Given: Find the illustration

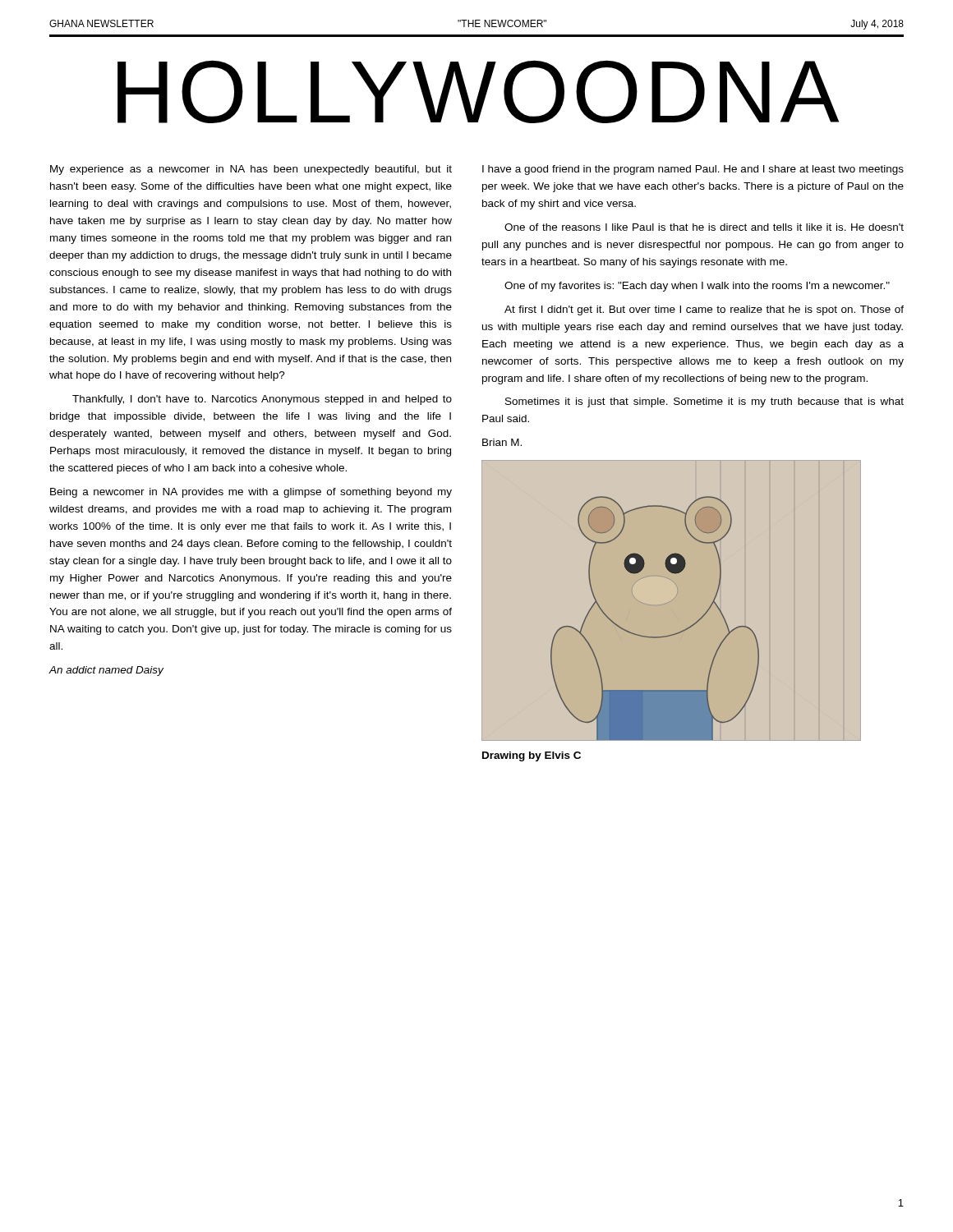Looking at the screenshot, I should click(x=671, y=601).
